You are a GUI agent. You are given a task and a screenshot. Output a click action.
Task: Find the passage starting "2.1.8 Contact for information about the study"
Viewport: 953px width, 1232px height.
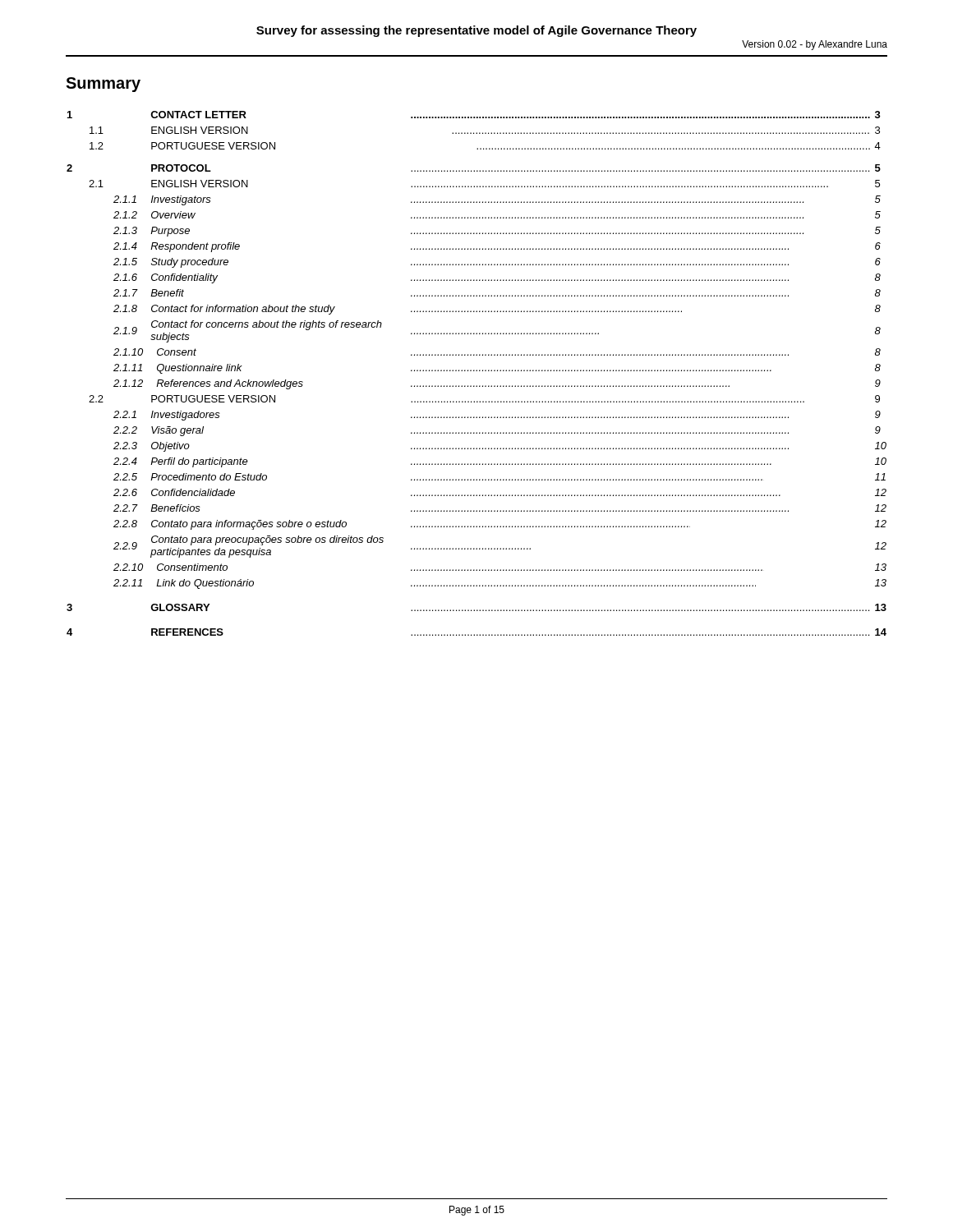[476, 308]
